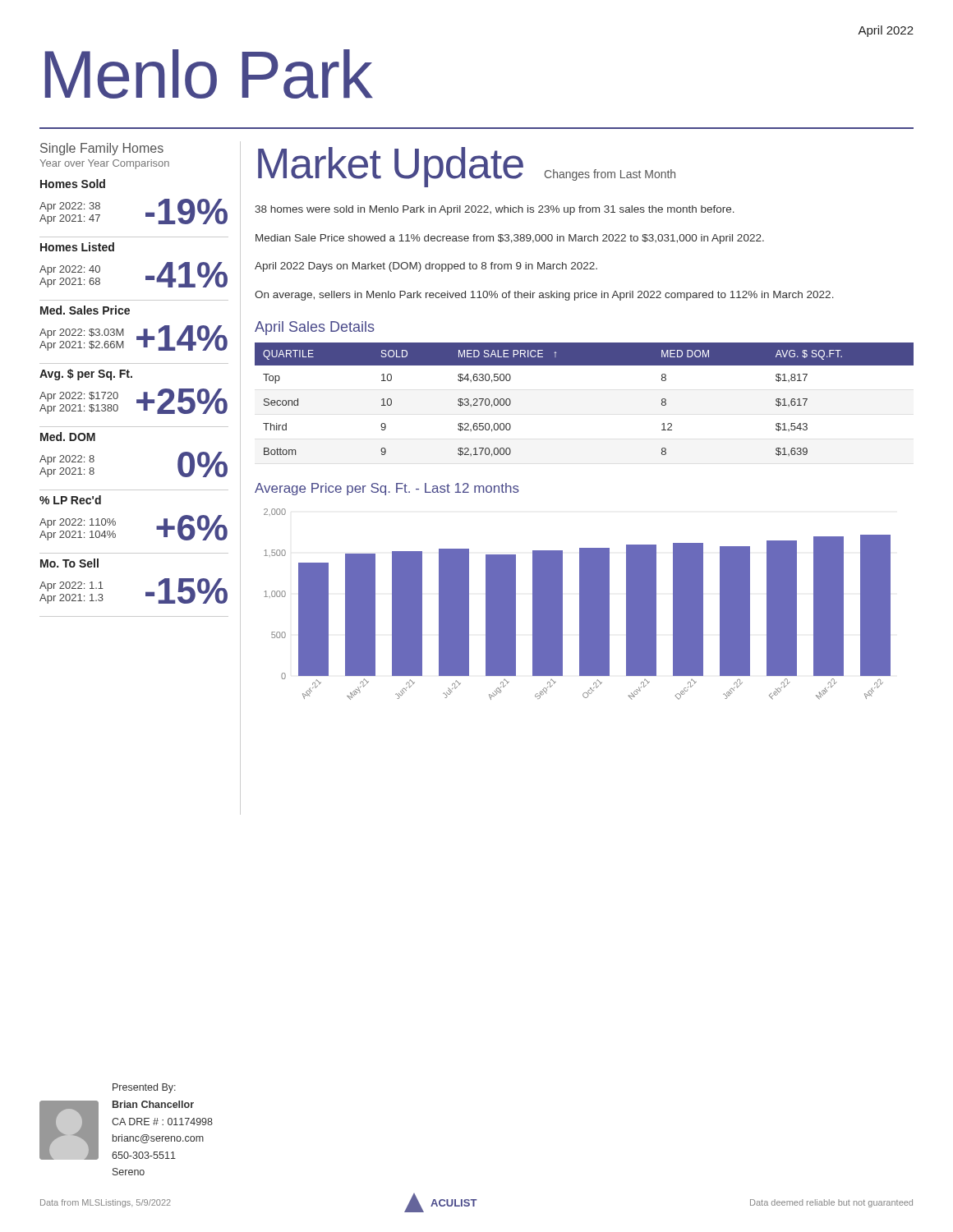Viewport: 953px width, 1232px height.
Task: Find the section header with the text "Homes Sold"
Action: pyautogui.click(x=73, y=184)
